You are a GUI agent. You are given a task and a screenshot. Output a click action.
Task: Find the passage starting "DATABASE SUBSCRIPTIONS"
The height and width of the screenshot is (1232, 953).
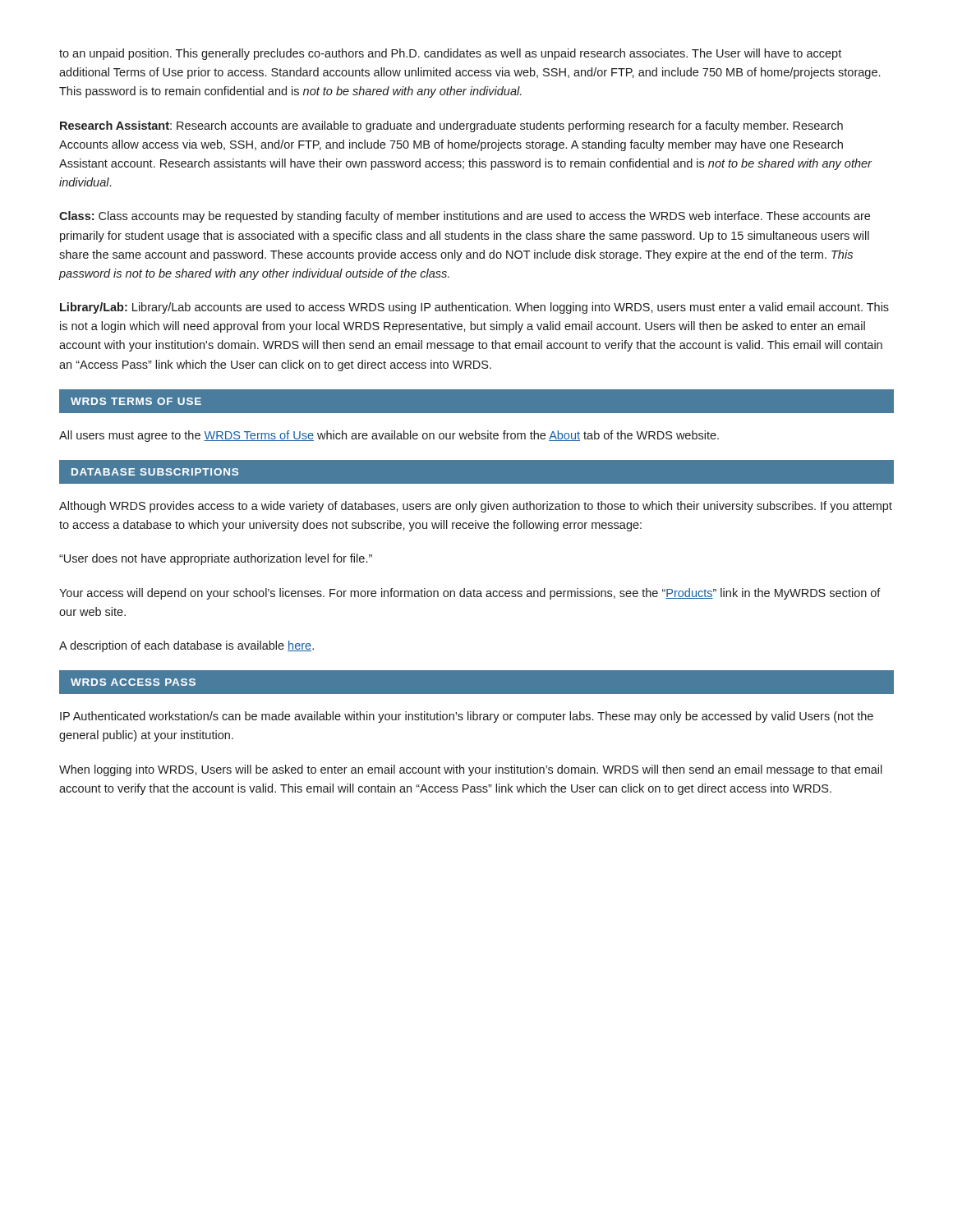tap(155, 472)
